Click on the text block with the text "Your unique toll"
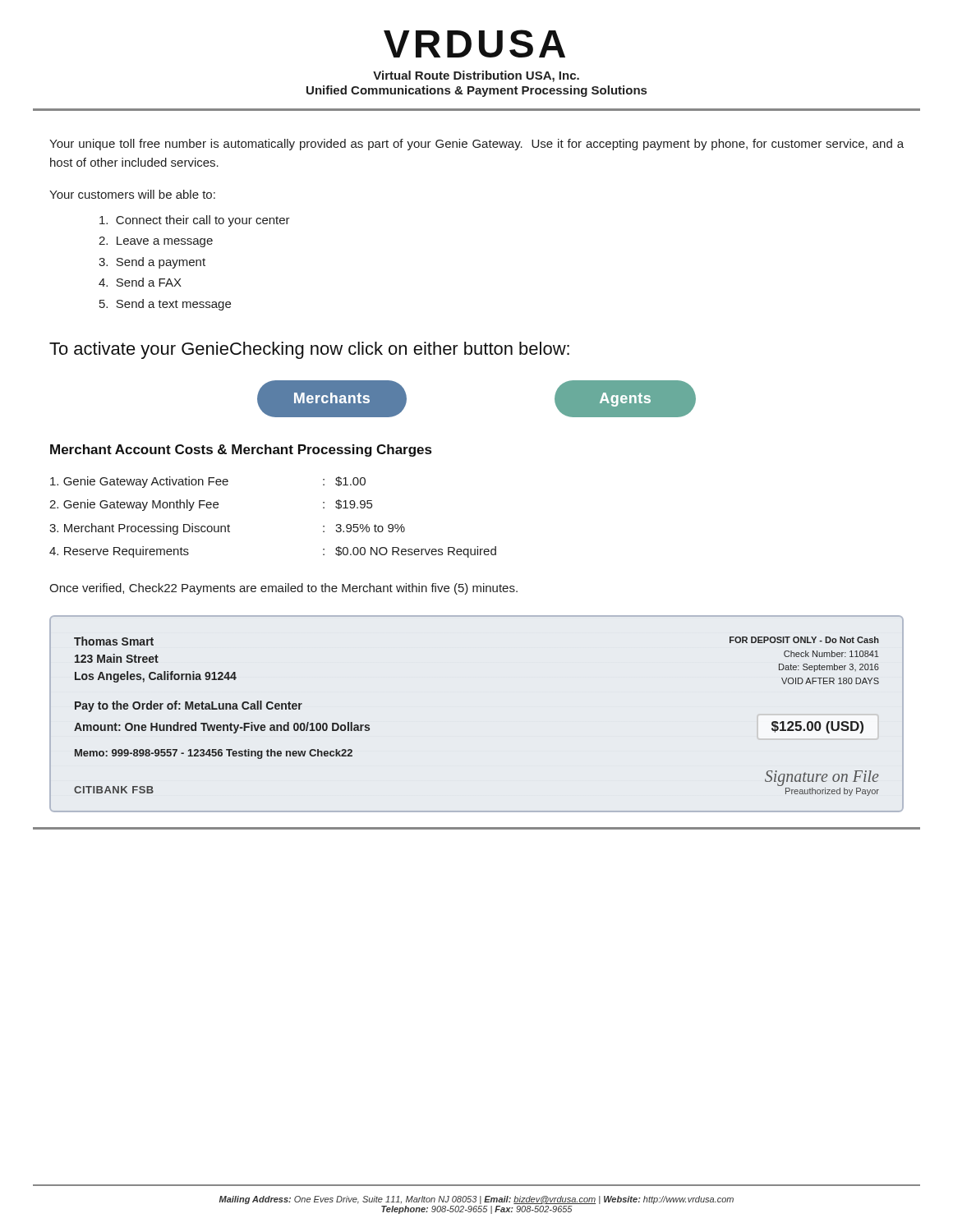This screenshot has height=1232, width=953. point(476,153)
